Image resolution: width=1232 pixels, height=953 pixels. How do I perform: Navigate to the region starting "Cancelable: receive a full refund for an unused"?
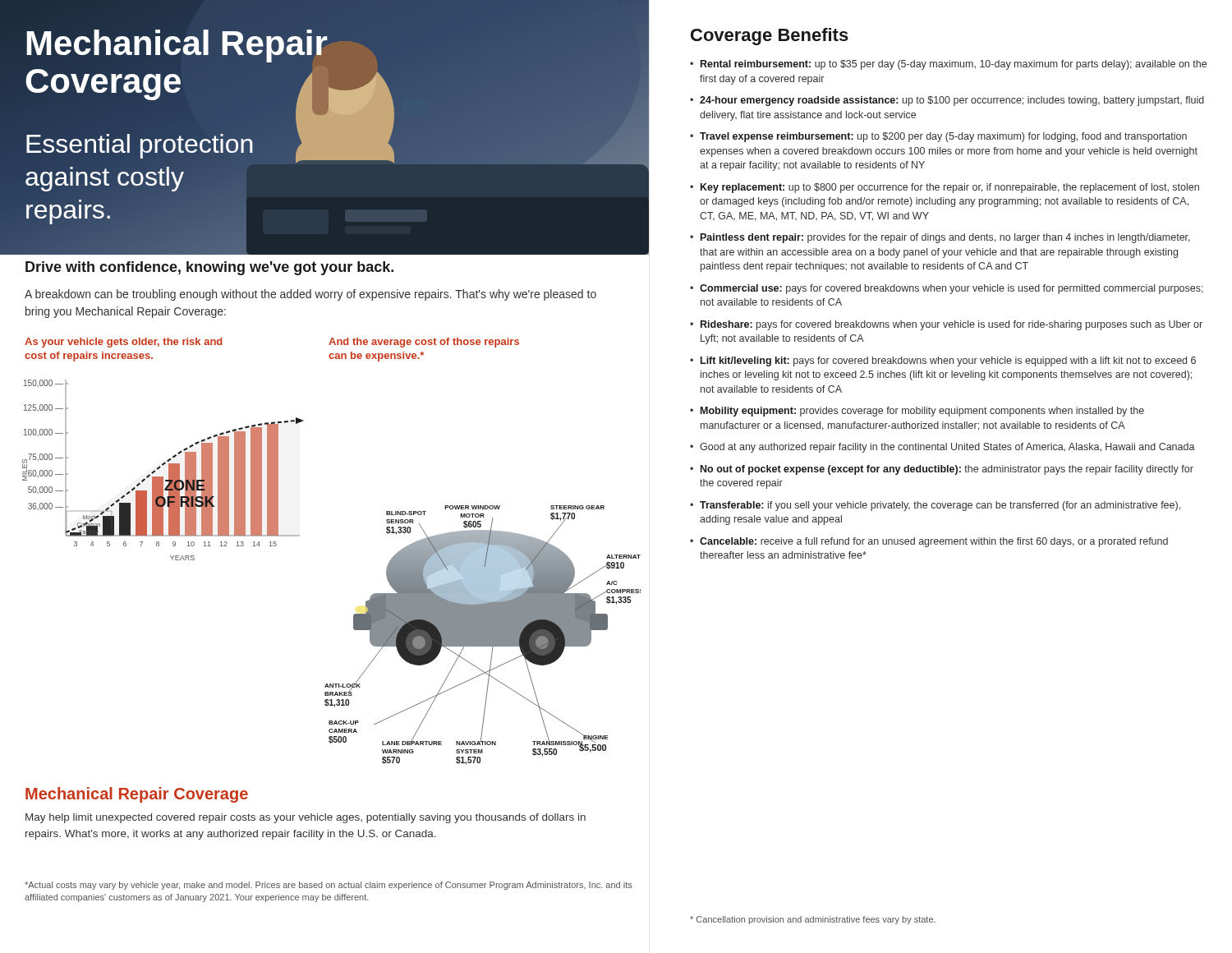[x=934, y=548]
